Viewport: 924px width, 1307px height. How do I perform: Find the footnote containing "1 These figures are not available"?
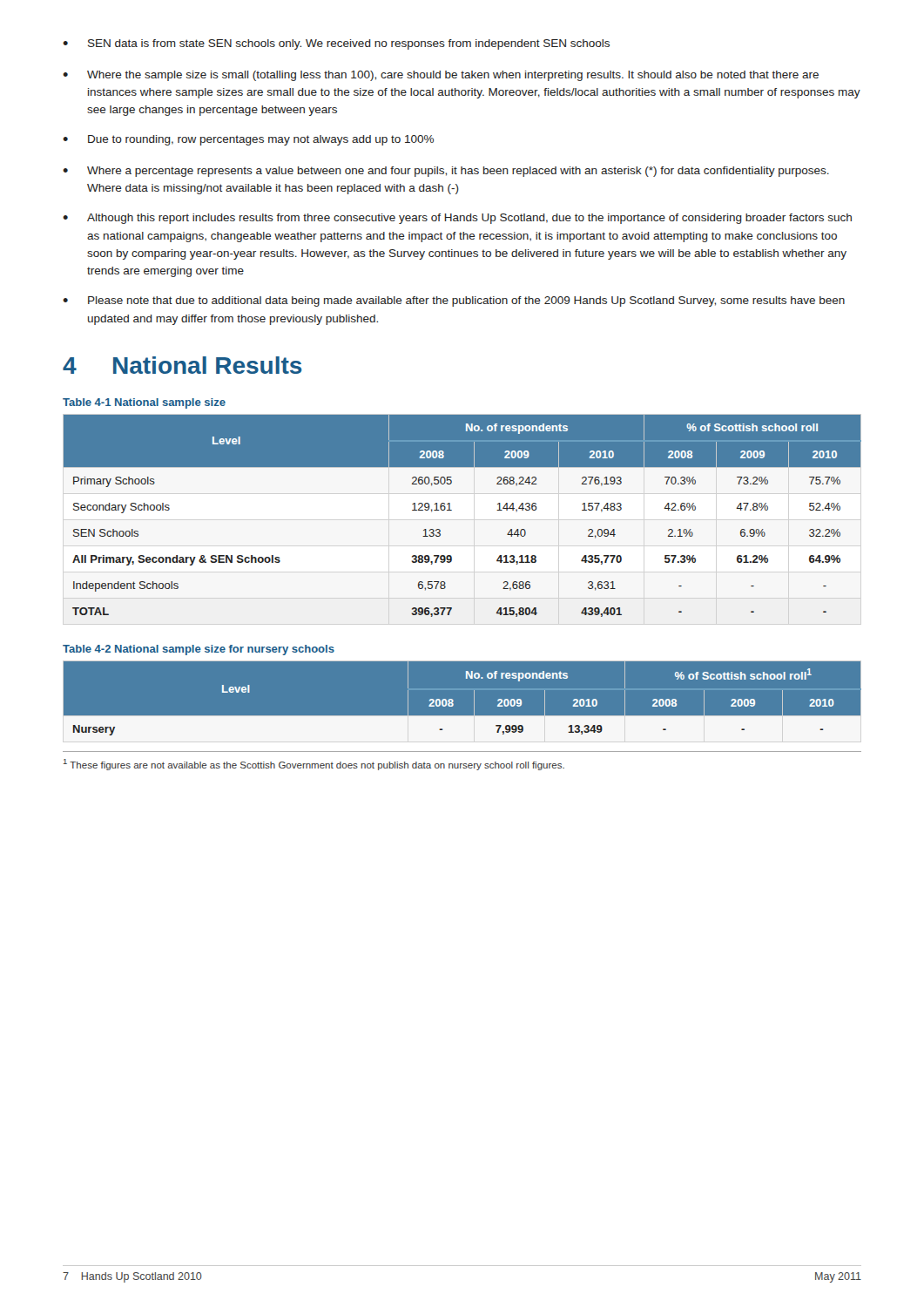click(314, 763)
